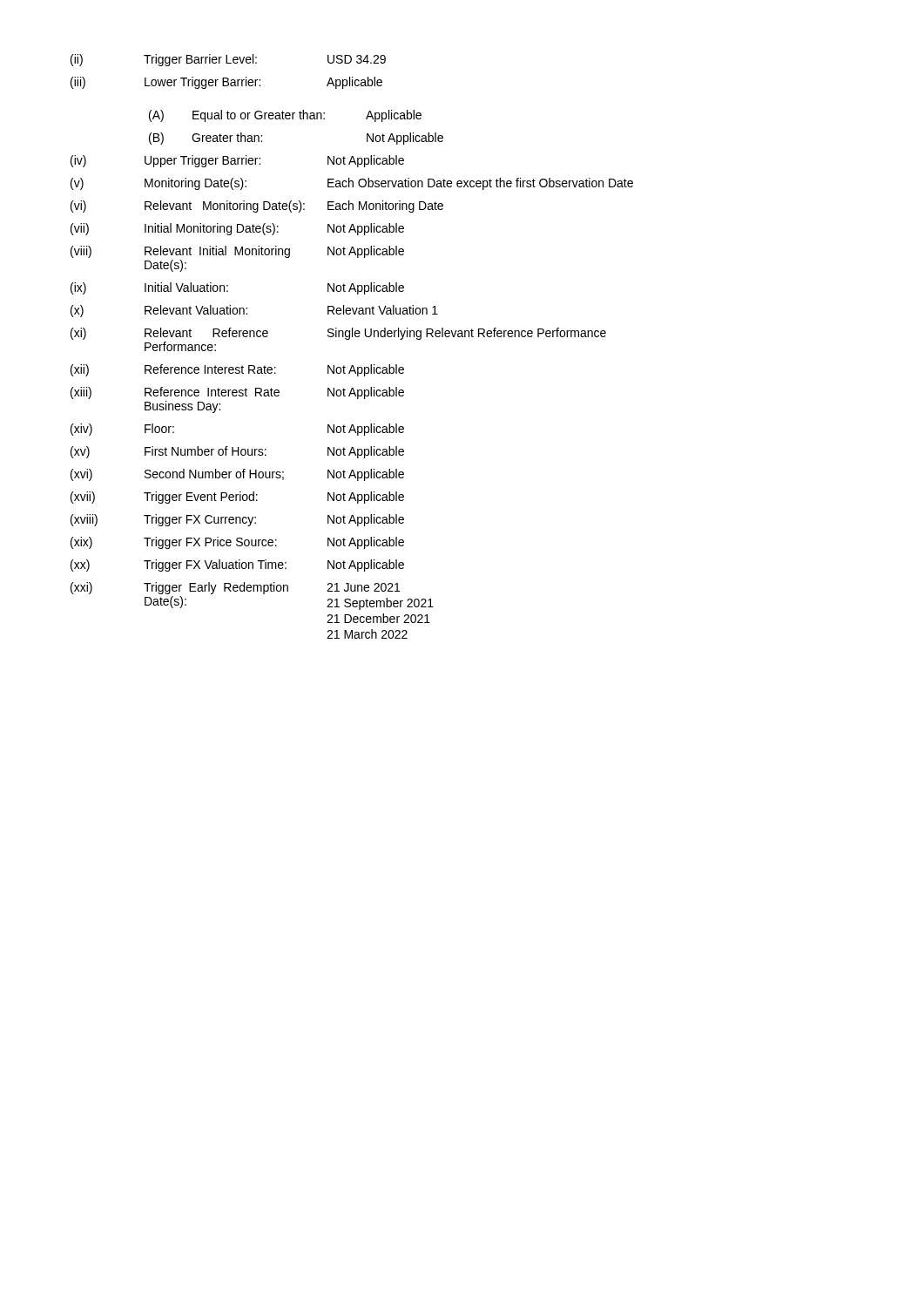Screen dimensions: 1307x924
Task: Select the passage starting "(ii) Trigger Barrier Level: USD 34.29"
Action: [228, 60]
